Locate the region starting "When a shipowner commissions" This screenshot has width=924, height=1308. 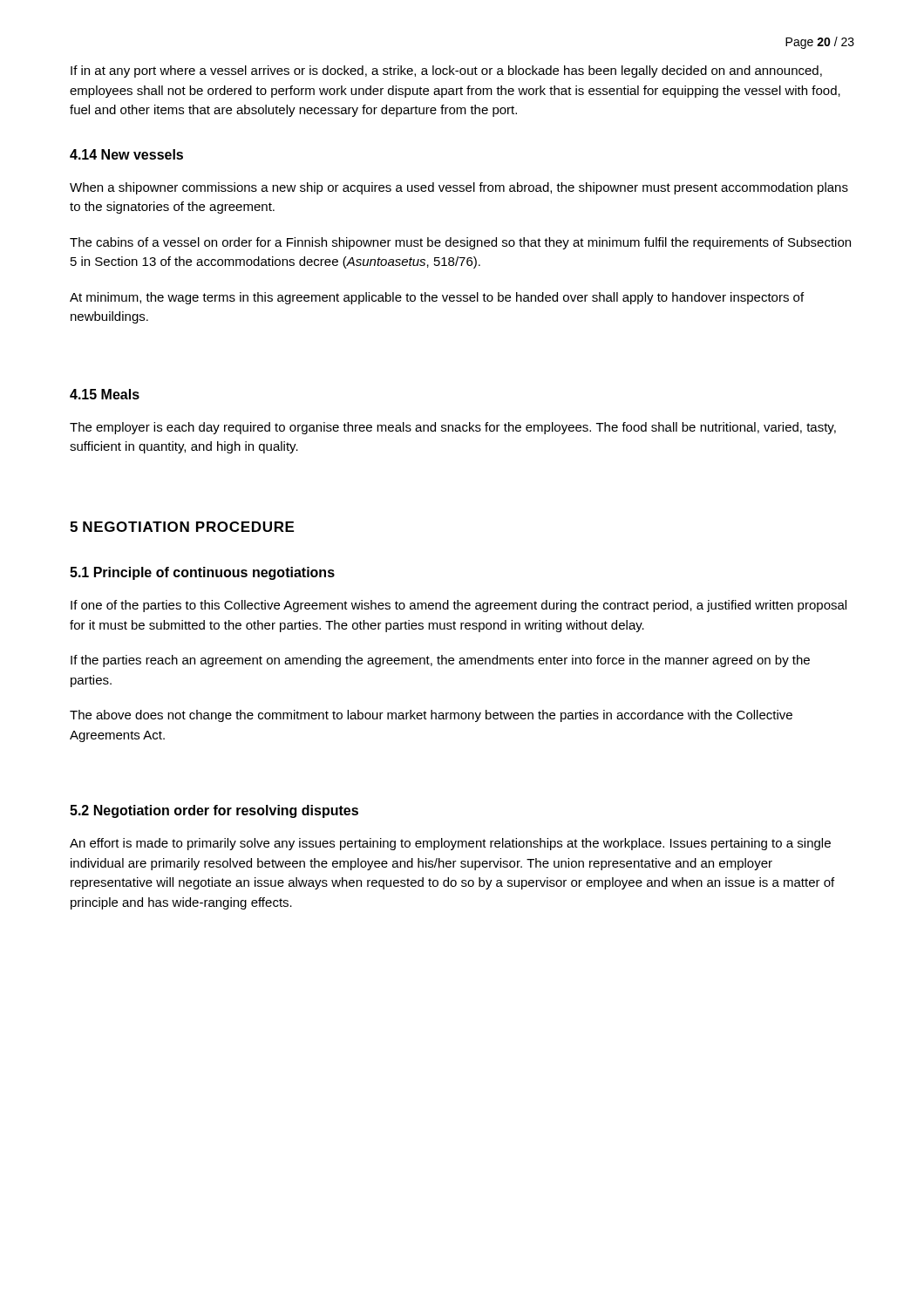(459, 196)
